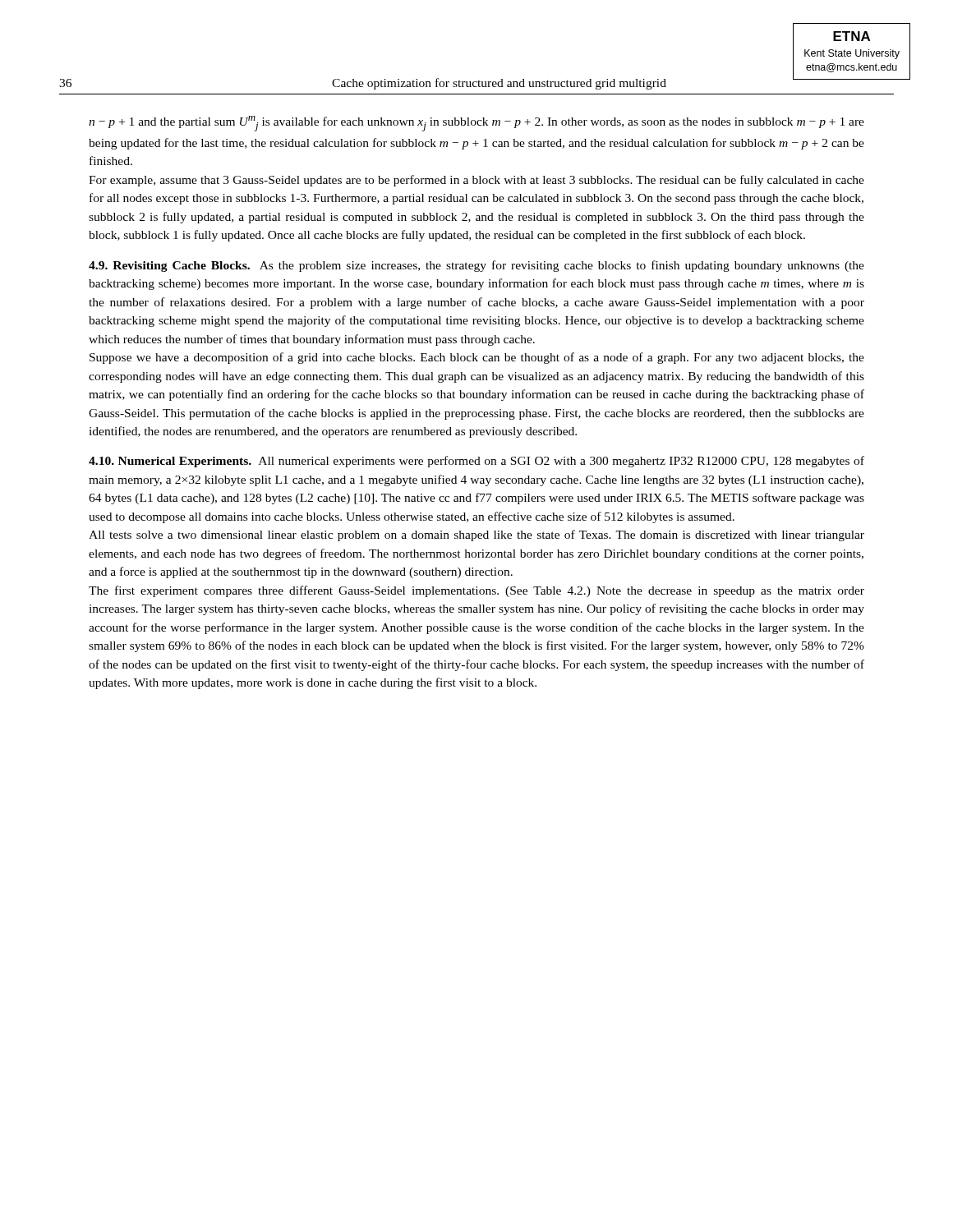Find the block on this page that starts "All tests solve a"
Image resolution: width=953 pixels, height=1232 pixels.
pos(476,554)
